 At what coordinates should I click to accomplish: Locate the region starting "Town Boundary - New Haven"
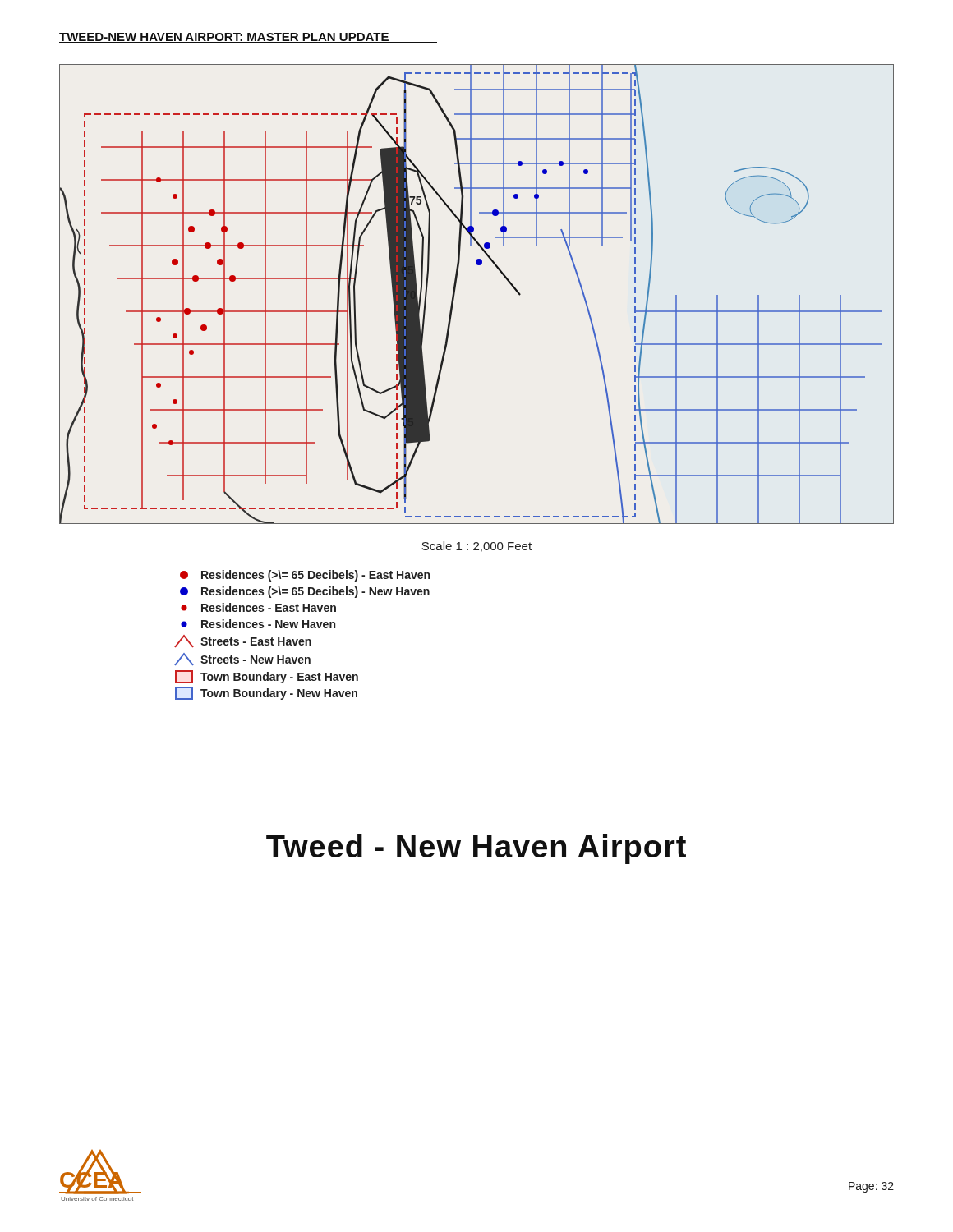(x=265, y=693)
